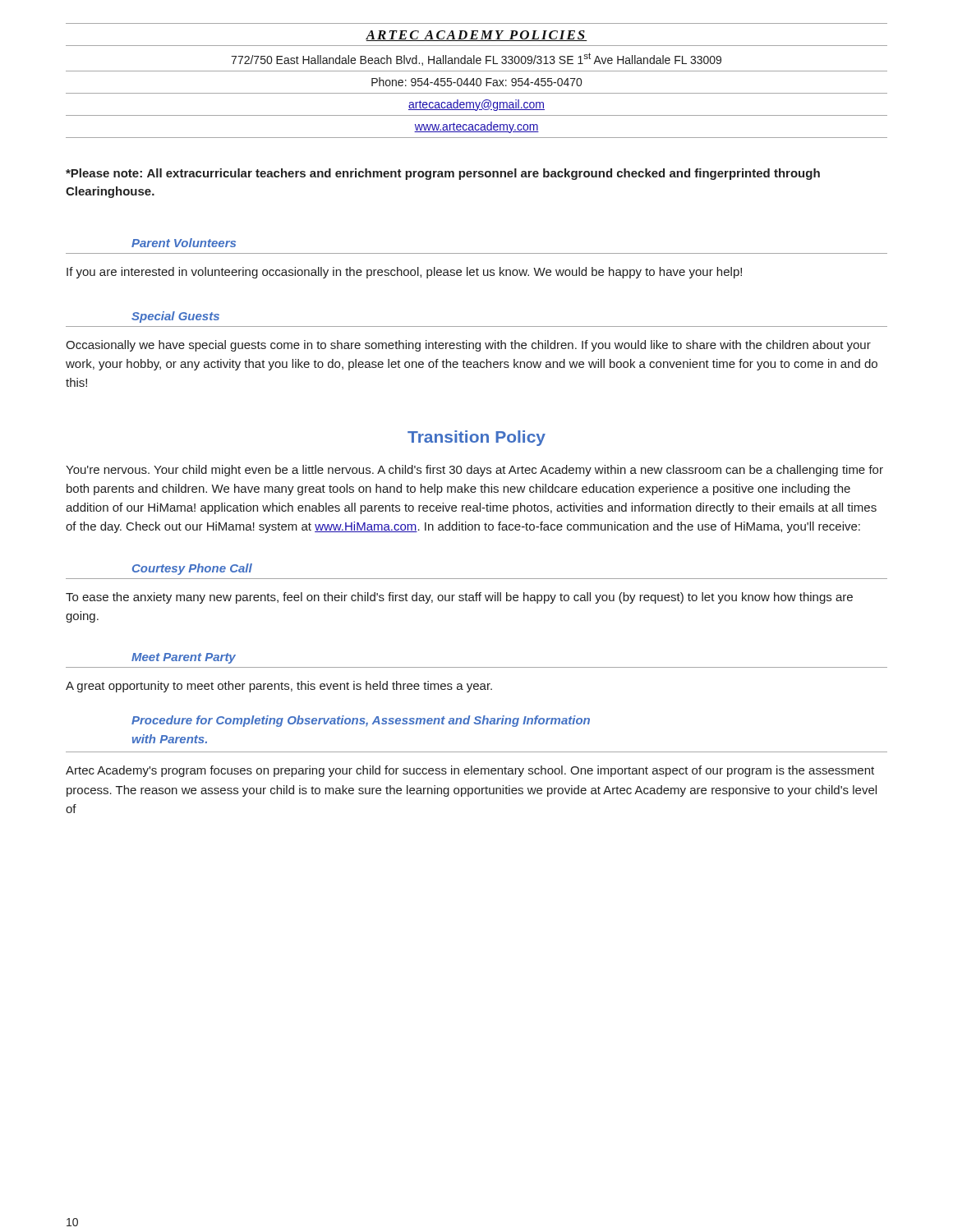Locate the text block containing "If you are interested in volunteering occasionally"
953x1232 pixels.
pos(404,271)
